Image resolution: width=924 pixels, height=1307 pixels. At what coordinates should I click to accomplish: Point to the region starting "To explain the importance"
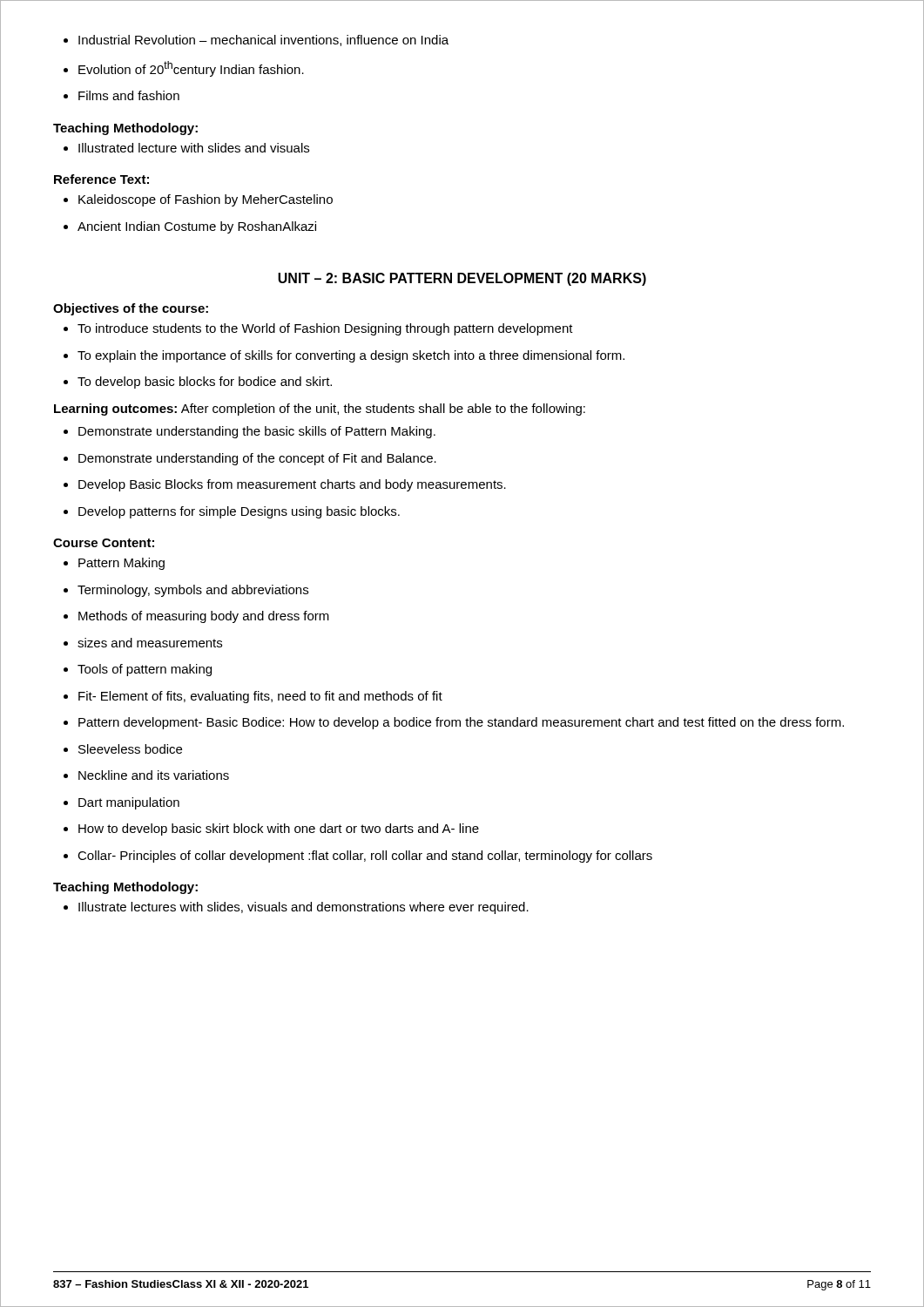click(462, 355)
